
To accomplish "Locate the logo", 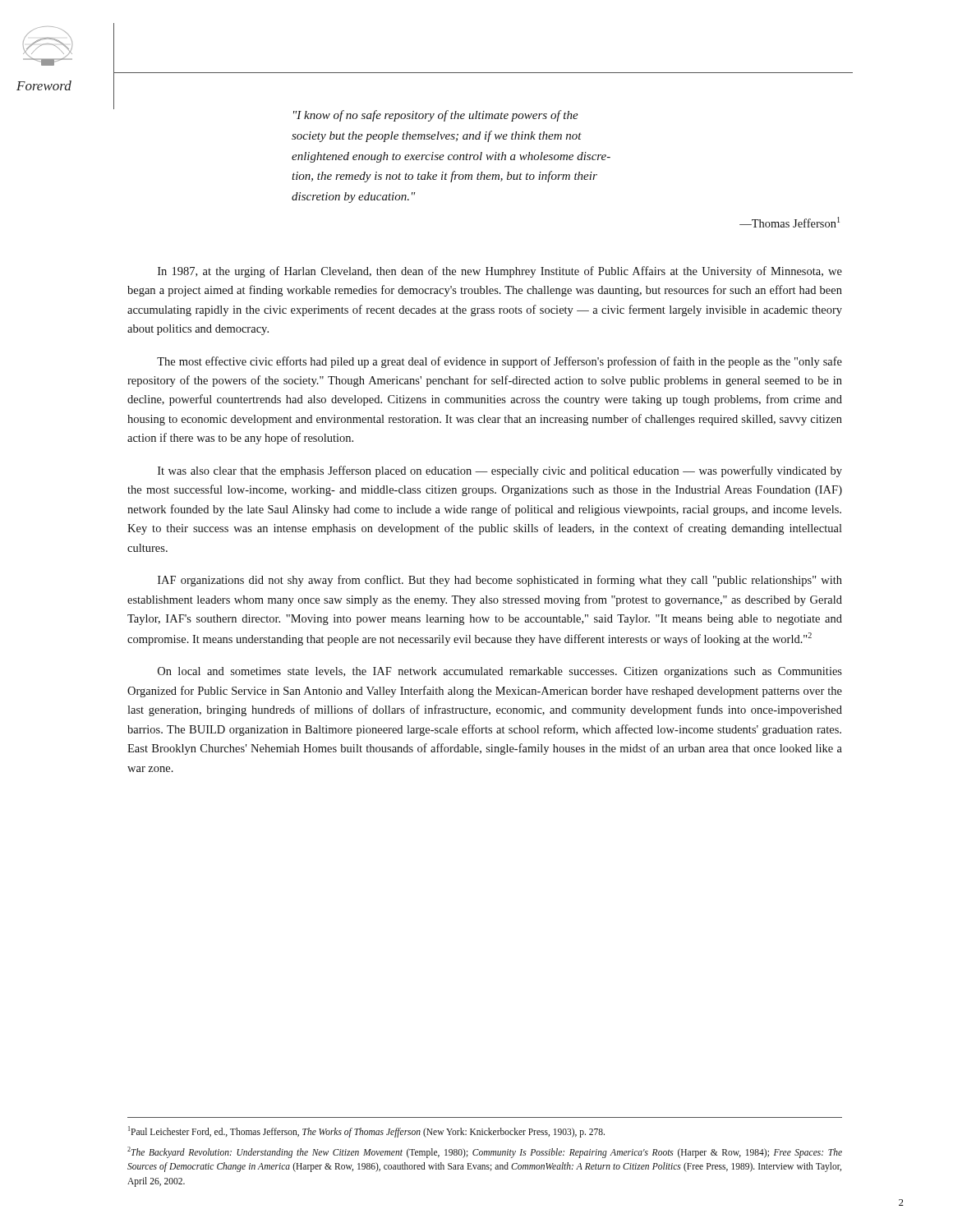I will point(48,44).
